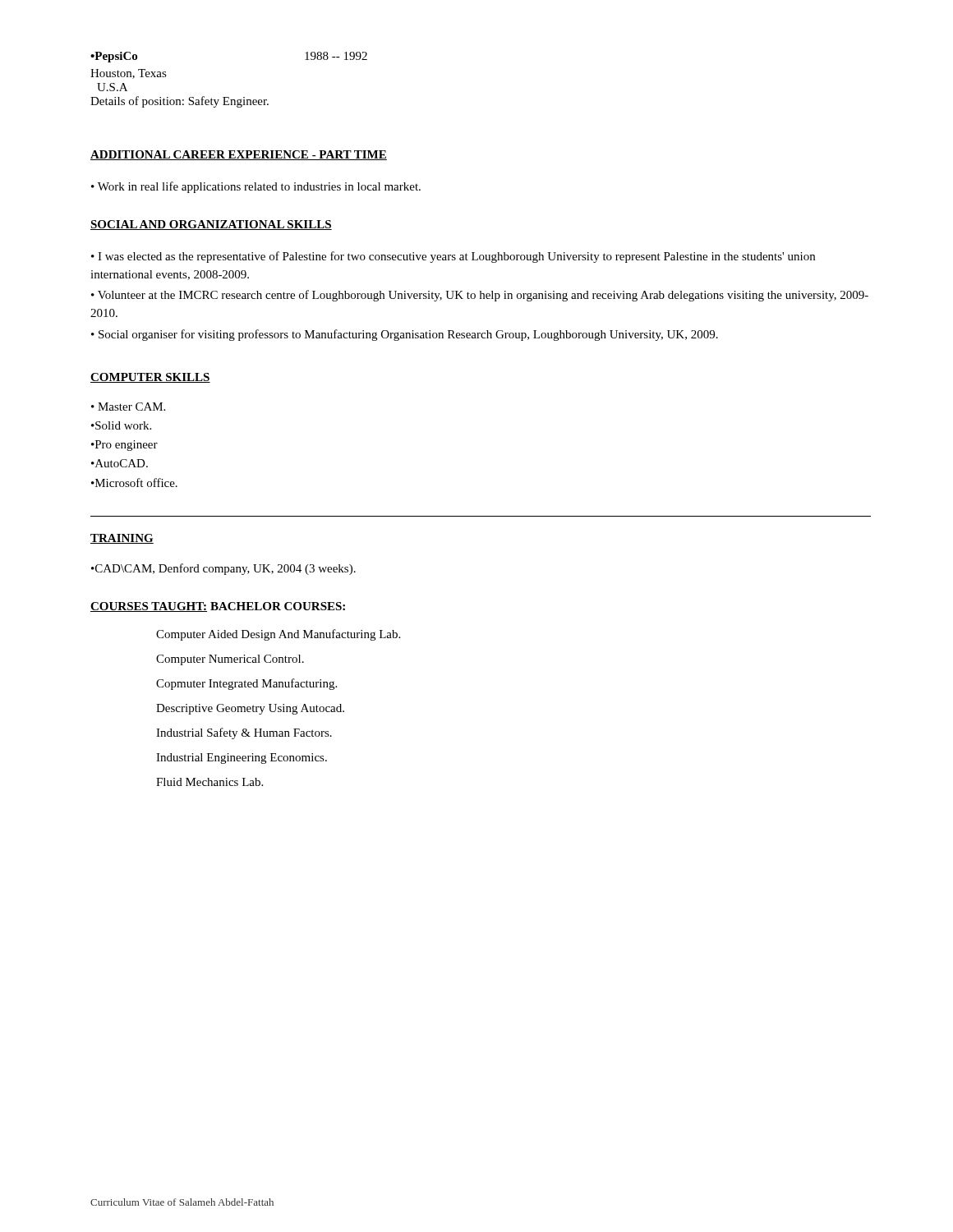Select the text block starting "• Master CAM."
953x1232 pixels.
(128, 406)
